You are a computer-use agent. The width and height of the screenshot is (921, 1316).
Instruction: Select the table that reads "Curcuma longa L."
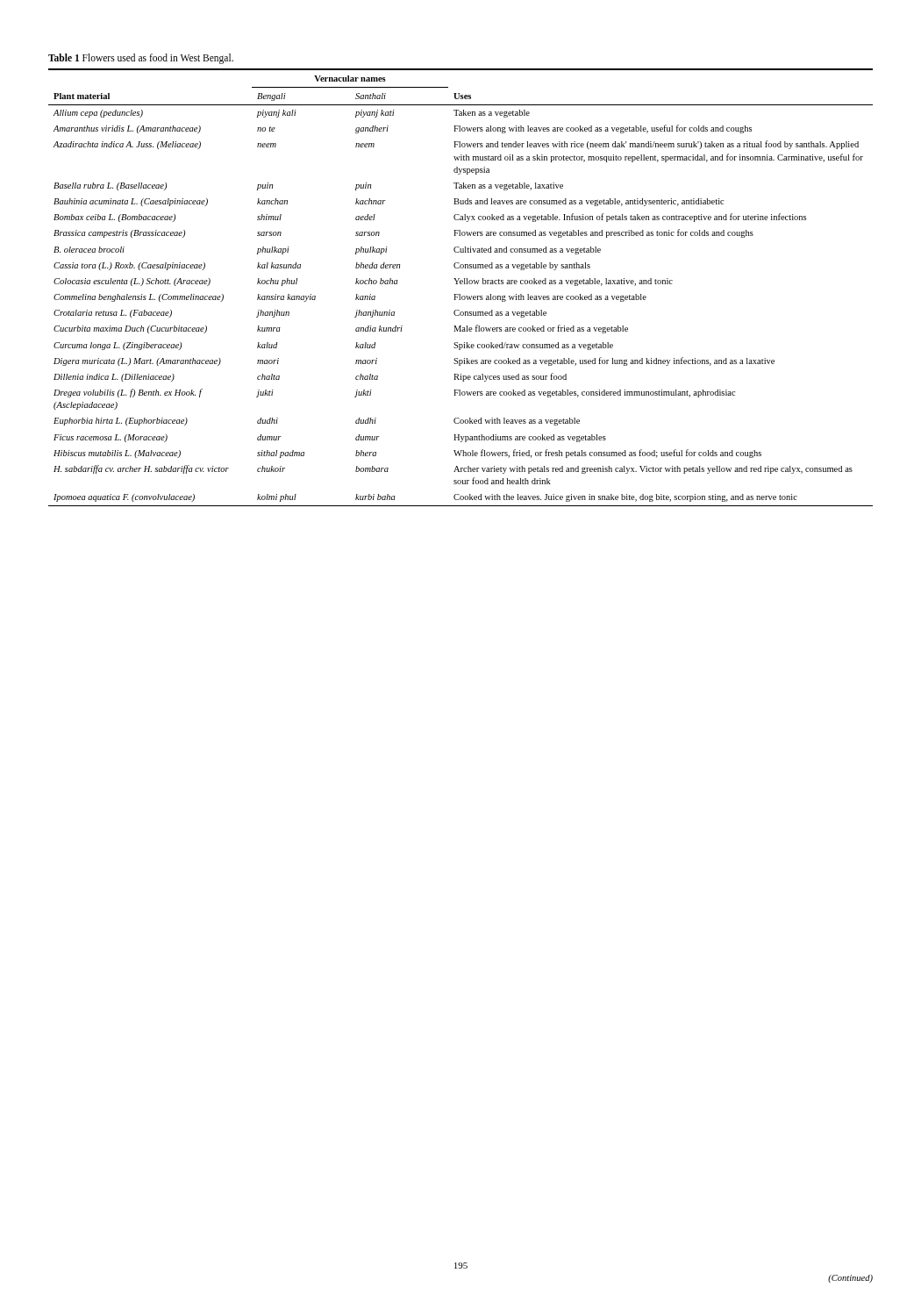point(460,288)
